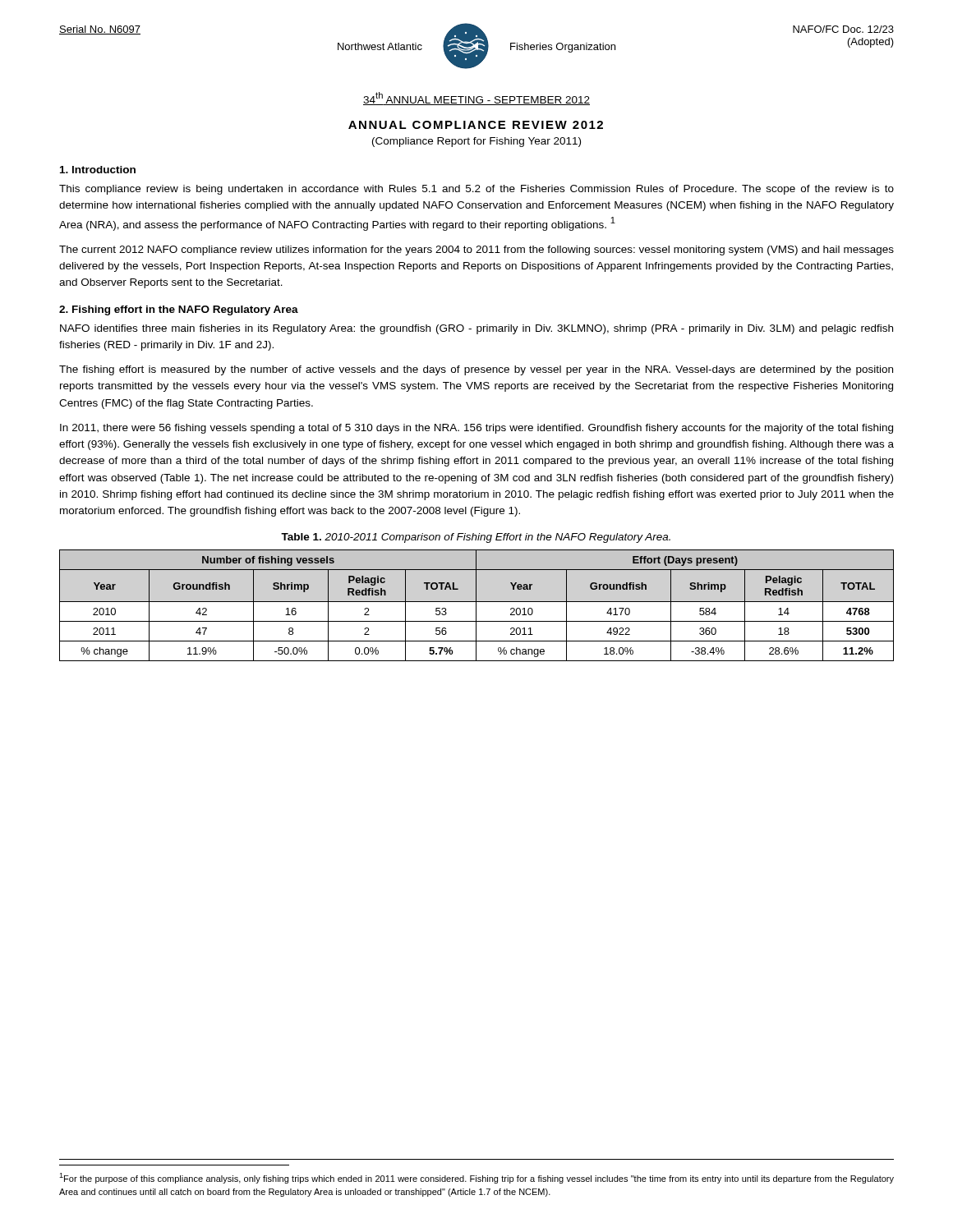Viewport: 953px width, 1232px height.
Task: Click on the text with the text "Serial No. N6097"
Action: 100,29
